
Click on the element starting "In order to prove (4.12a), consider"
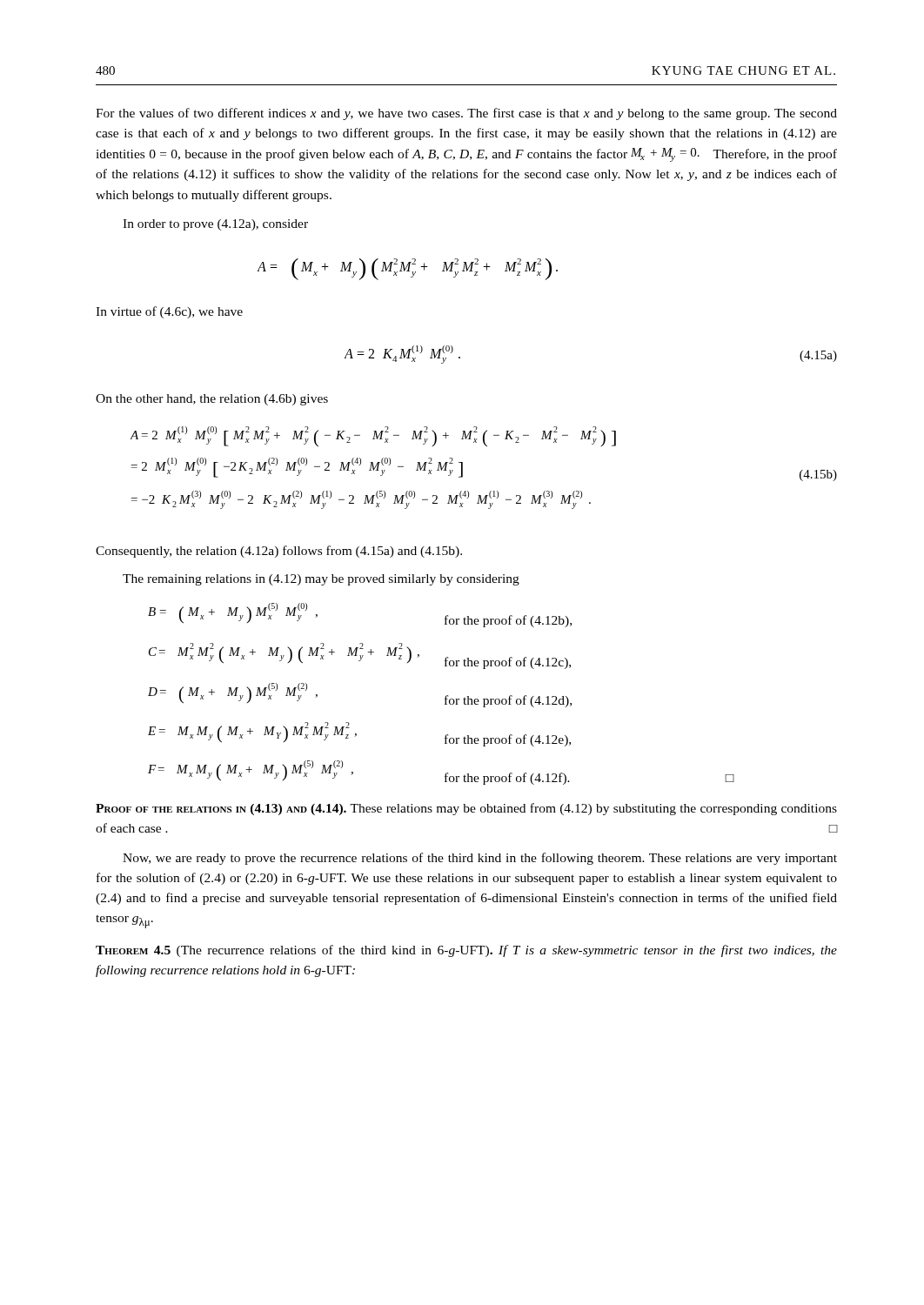coord(215,223)
